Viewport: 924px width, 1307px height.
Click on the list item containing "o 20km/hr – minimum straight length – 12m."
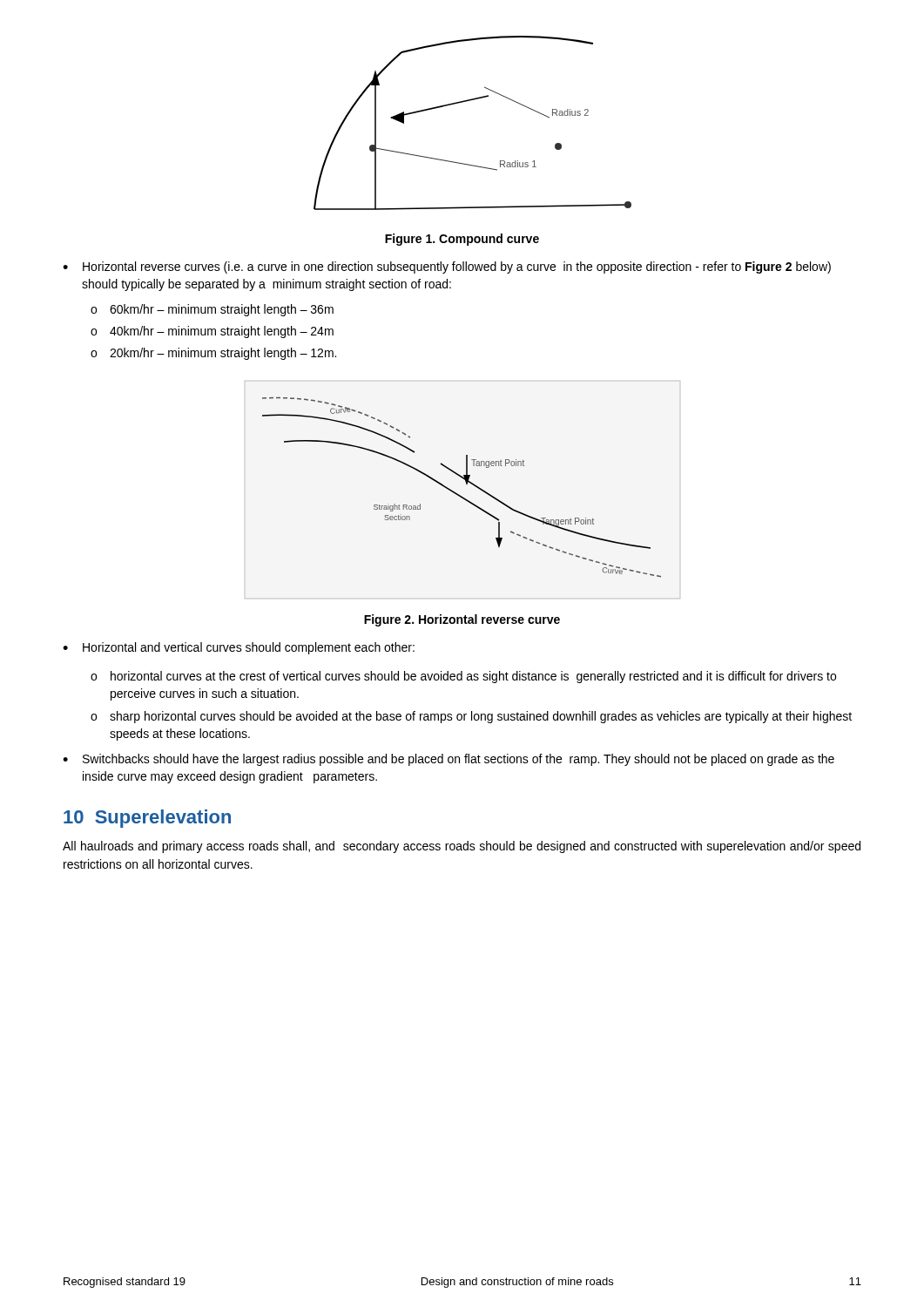click(x=214, y=353)
